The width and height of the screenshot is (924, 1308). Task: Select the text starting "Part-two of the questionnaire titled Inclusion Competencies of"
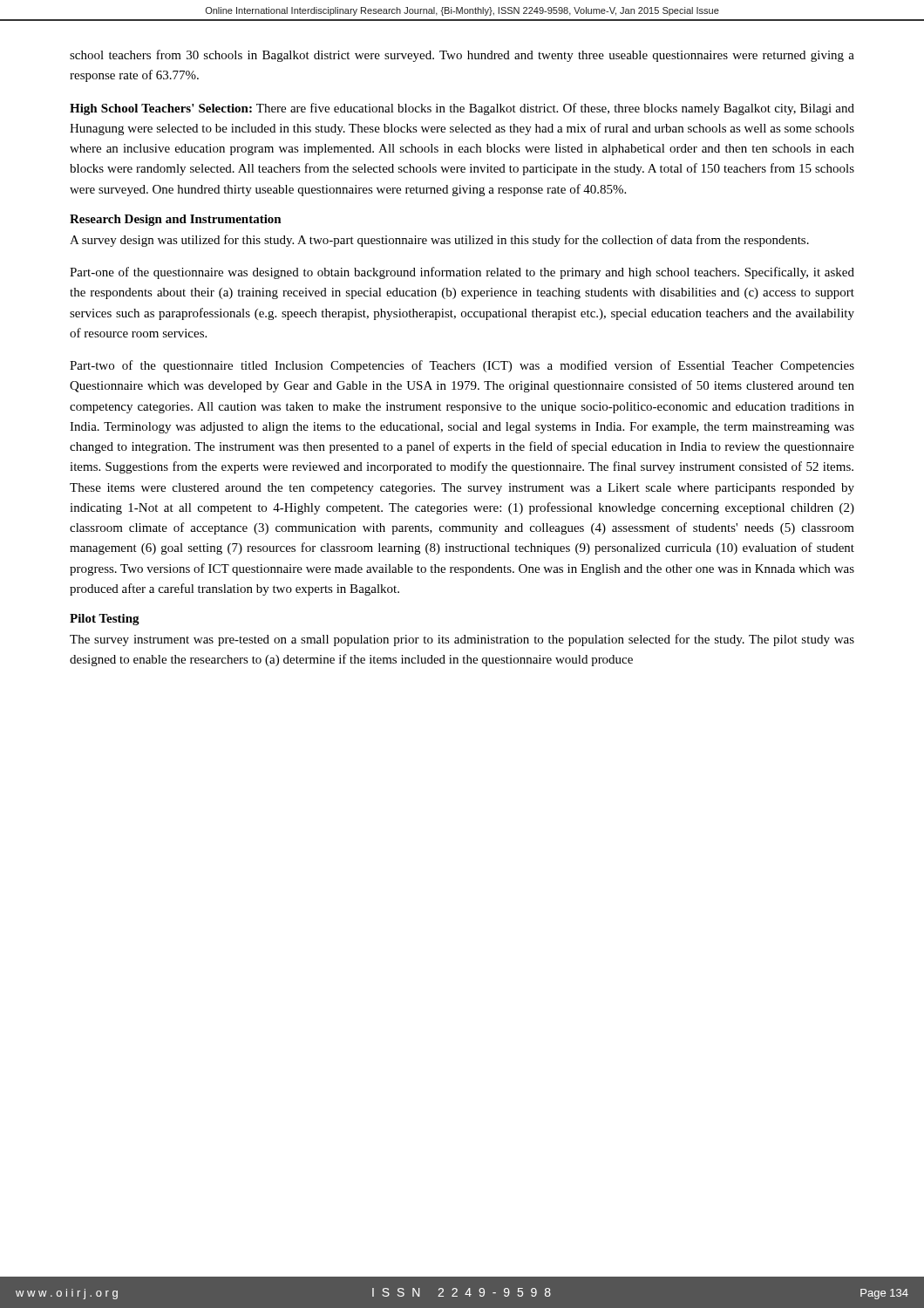point(462,477)
